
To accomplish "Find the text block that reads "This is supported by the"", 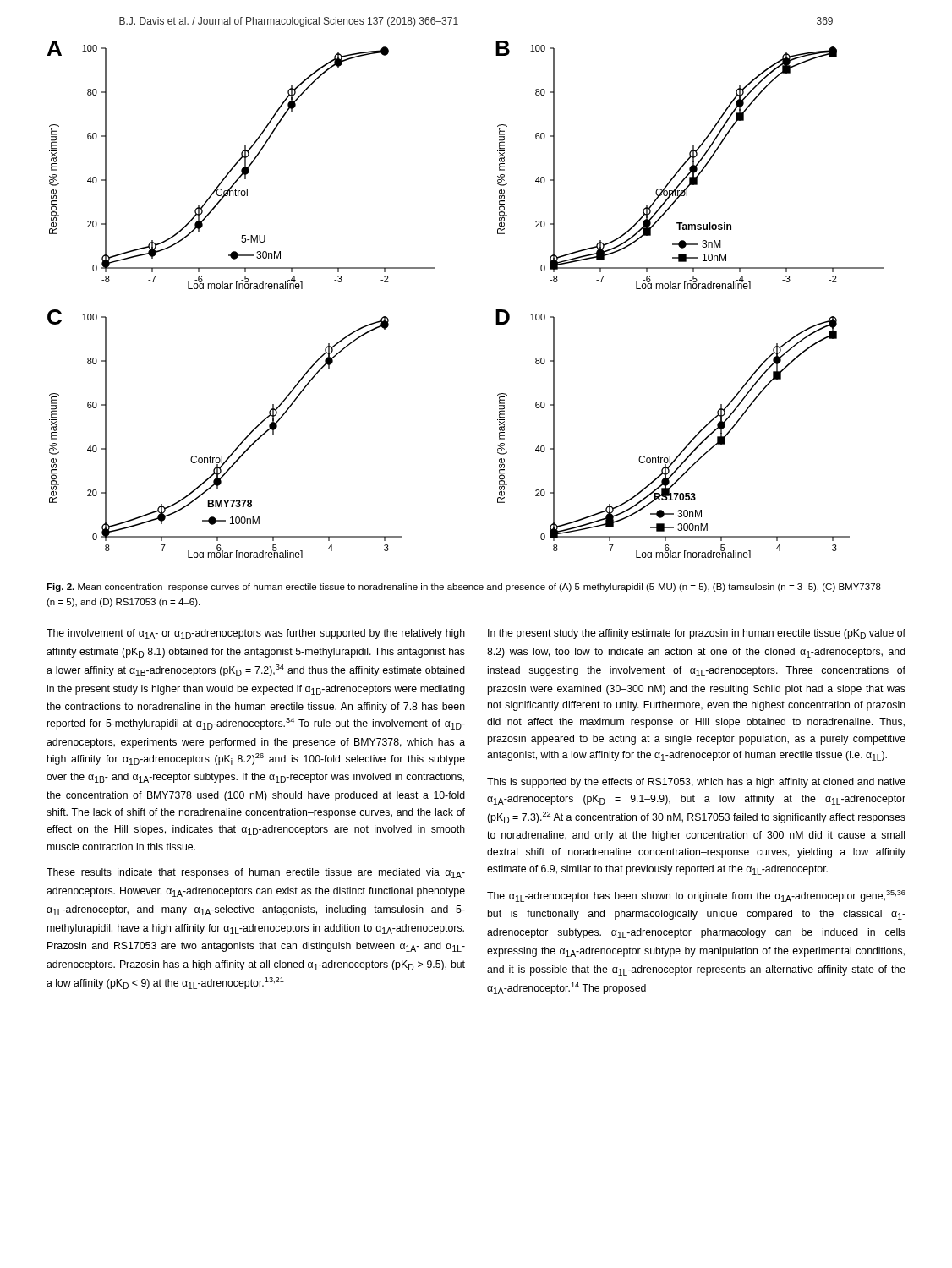I will click(696, 826).
